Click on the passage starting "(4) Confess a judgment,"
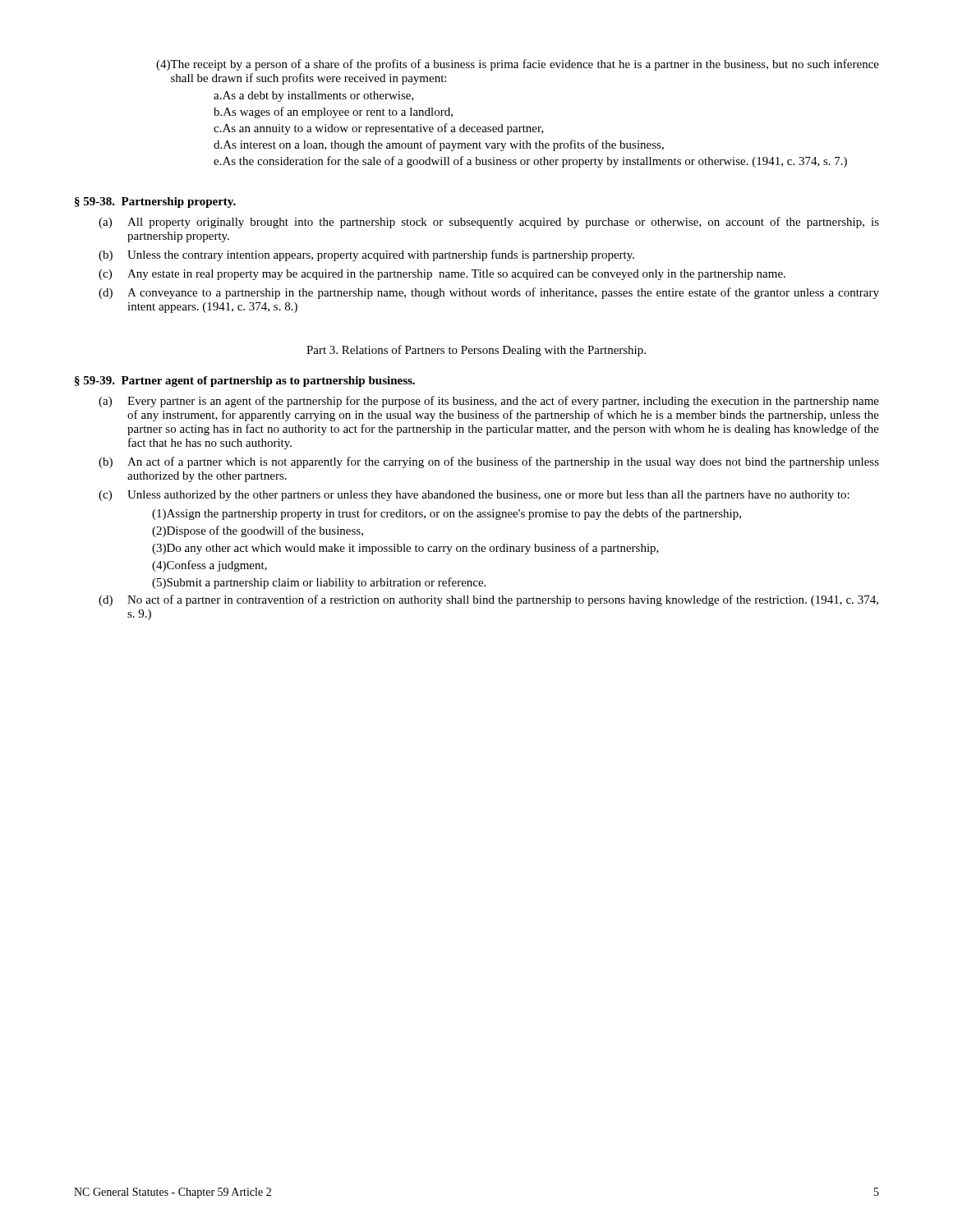953x1232 pixels. 209,566
